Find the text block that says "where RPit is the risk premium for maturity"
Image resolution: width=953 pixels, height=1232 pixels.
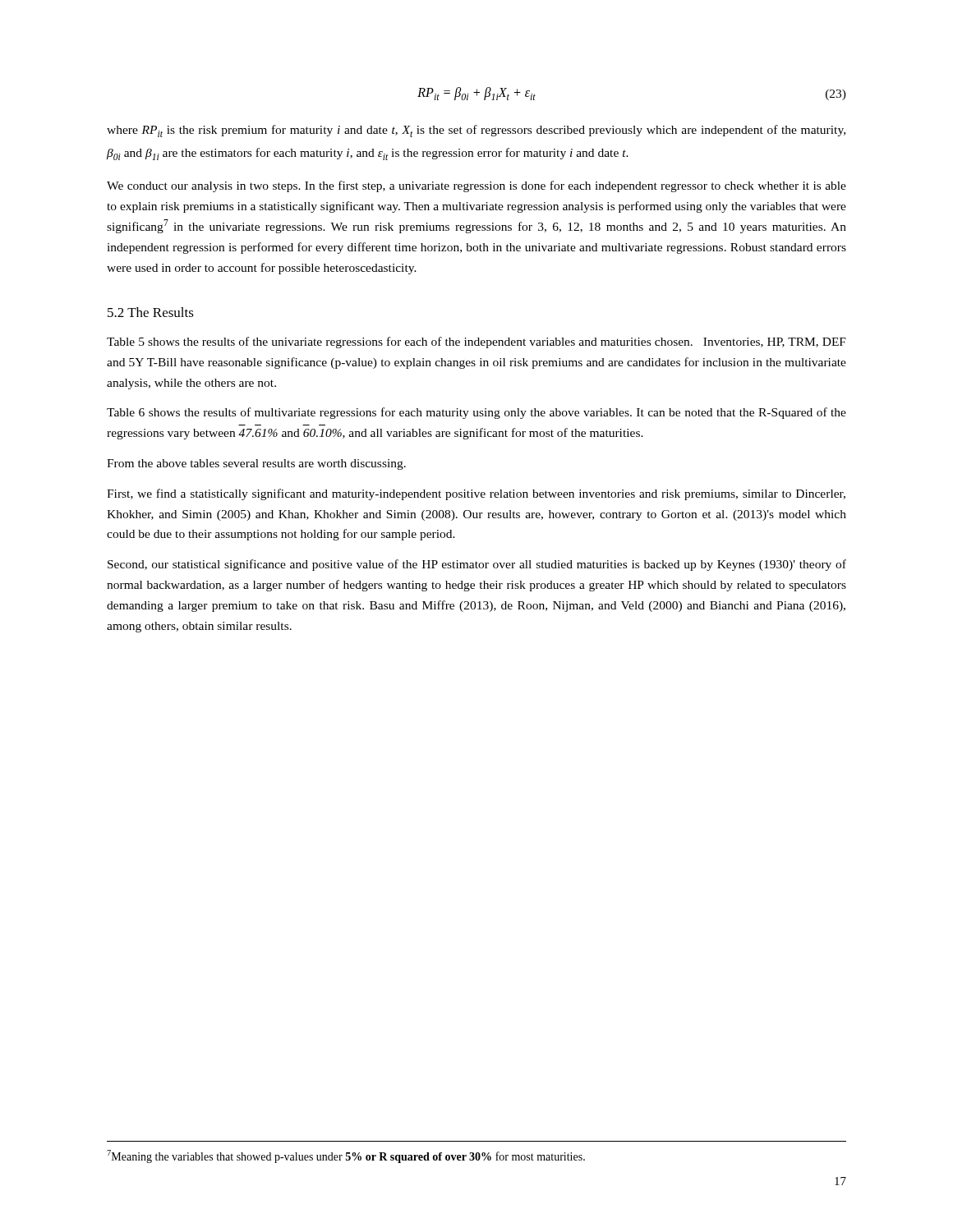pos(476,143)
